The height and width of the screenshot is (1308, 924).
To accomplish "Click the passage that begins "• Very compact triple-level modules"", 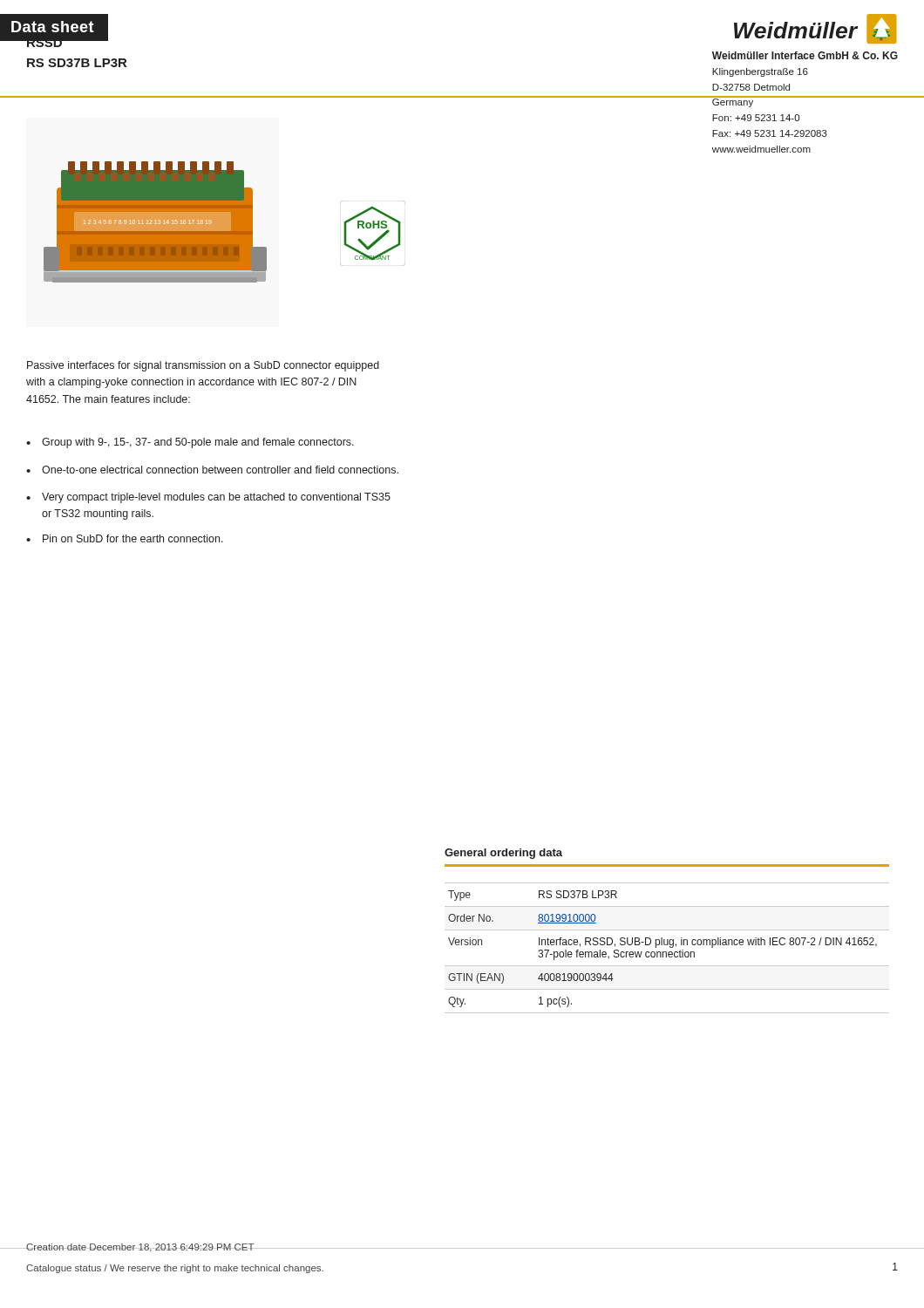I will point(214,506).
